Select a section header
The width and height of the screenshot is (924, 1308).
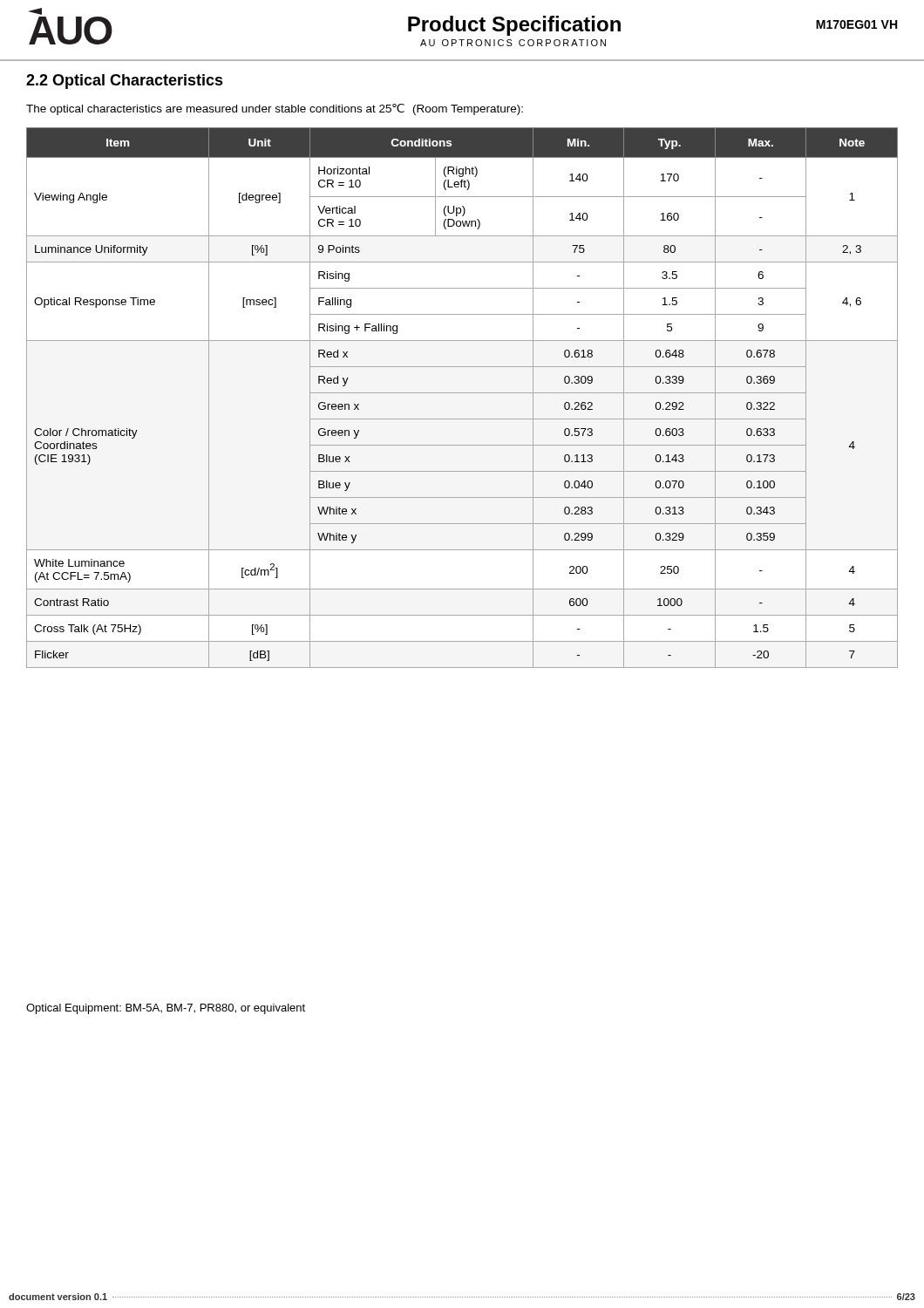coord(125,81)
